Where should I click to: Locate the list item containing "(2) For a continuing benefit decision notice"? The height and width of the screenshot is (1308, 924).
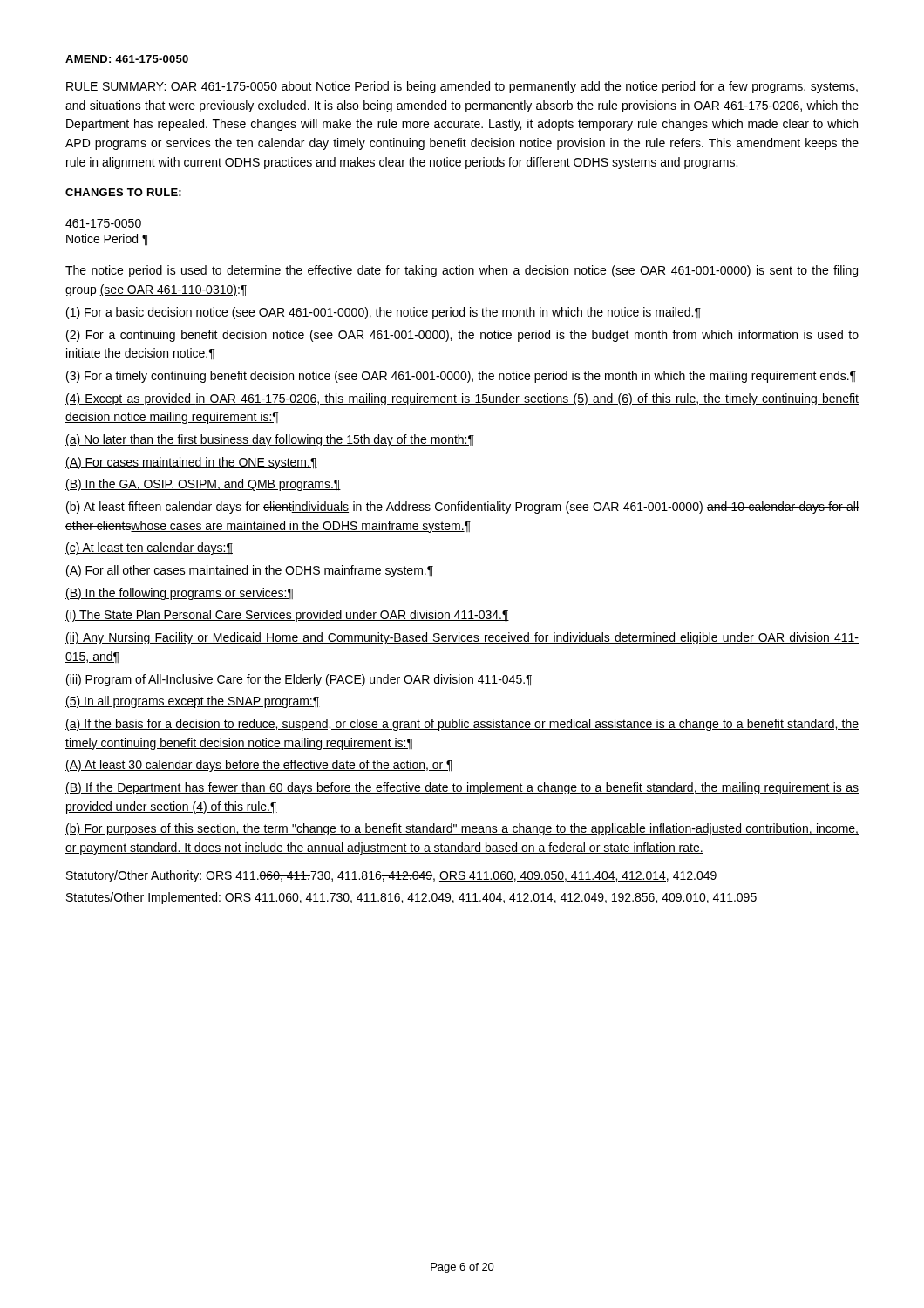(x=462, y=344)
